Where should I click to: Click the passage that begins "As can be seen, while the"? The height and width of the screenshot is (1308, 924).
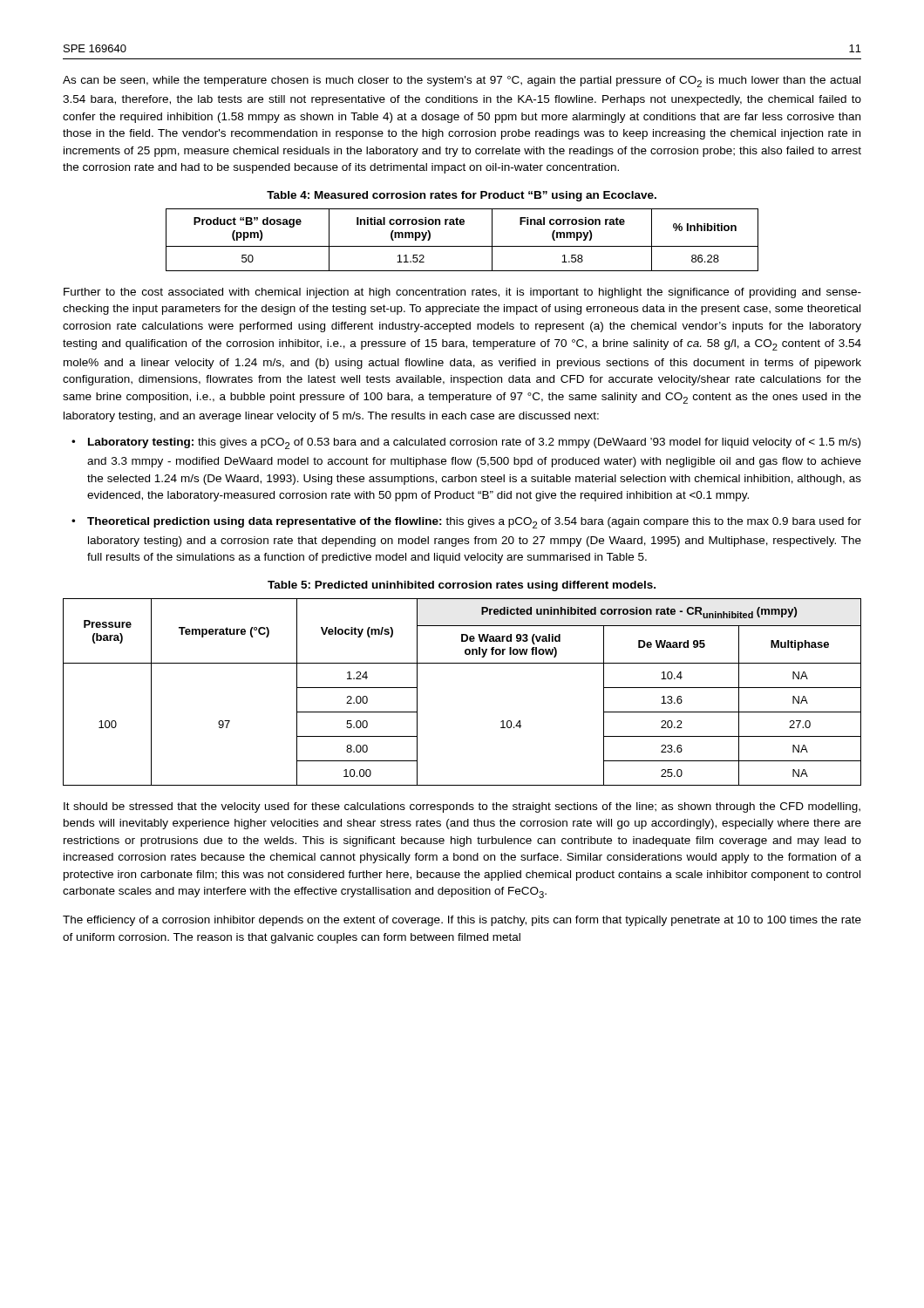462,124
